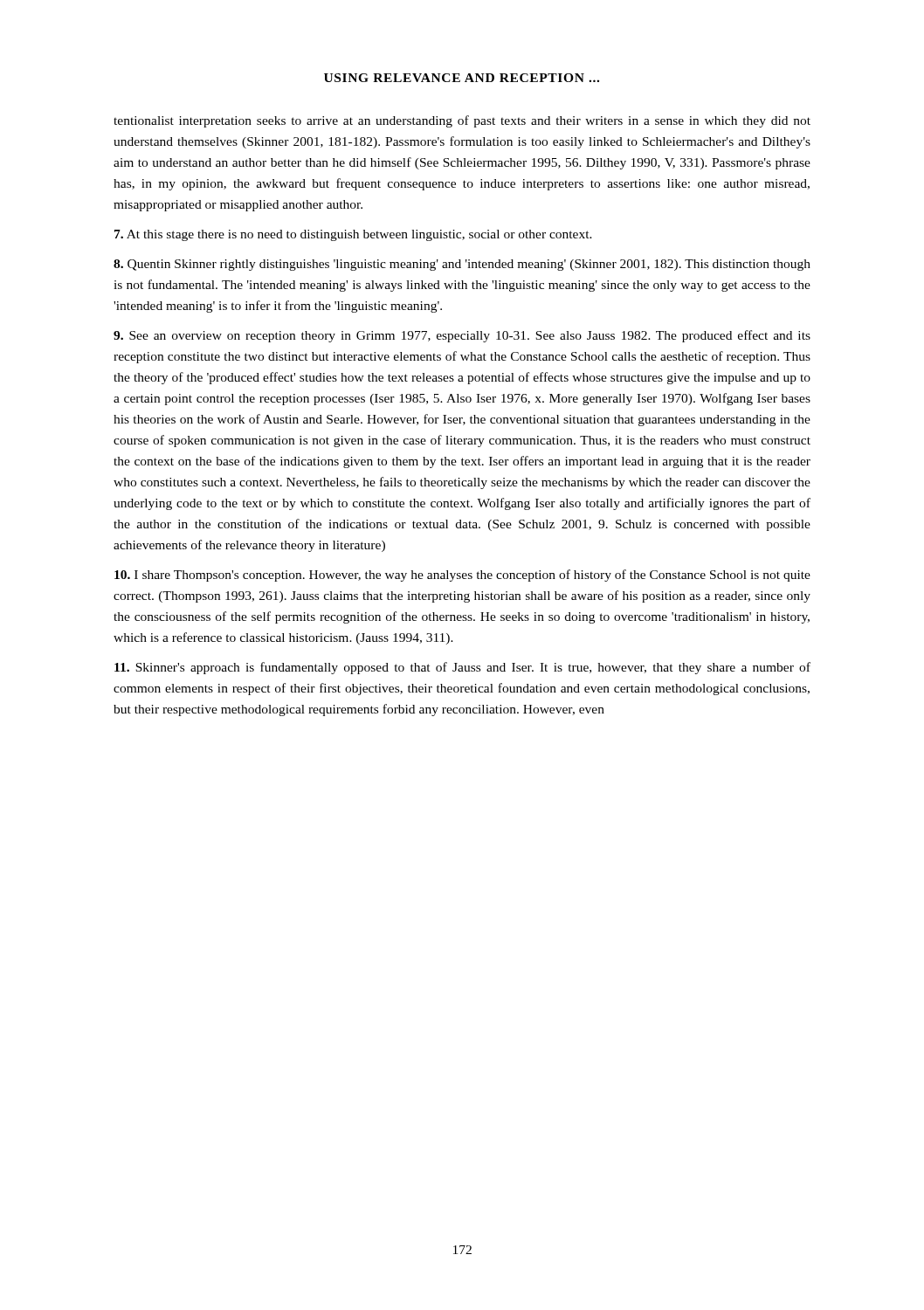Find the element starting "tentionalist interpretation seeks"

[x=462, y=162]
